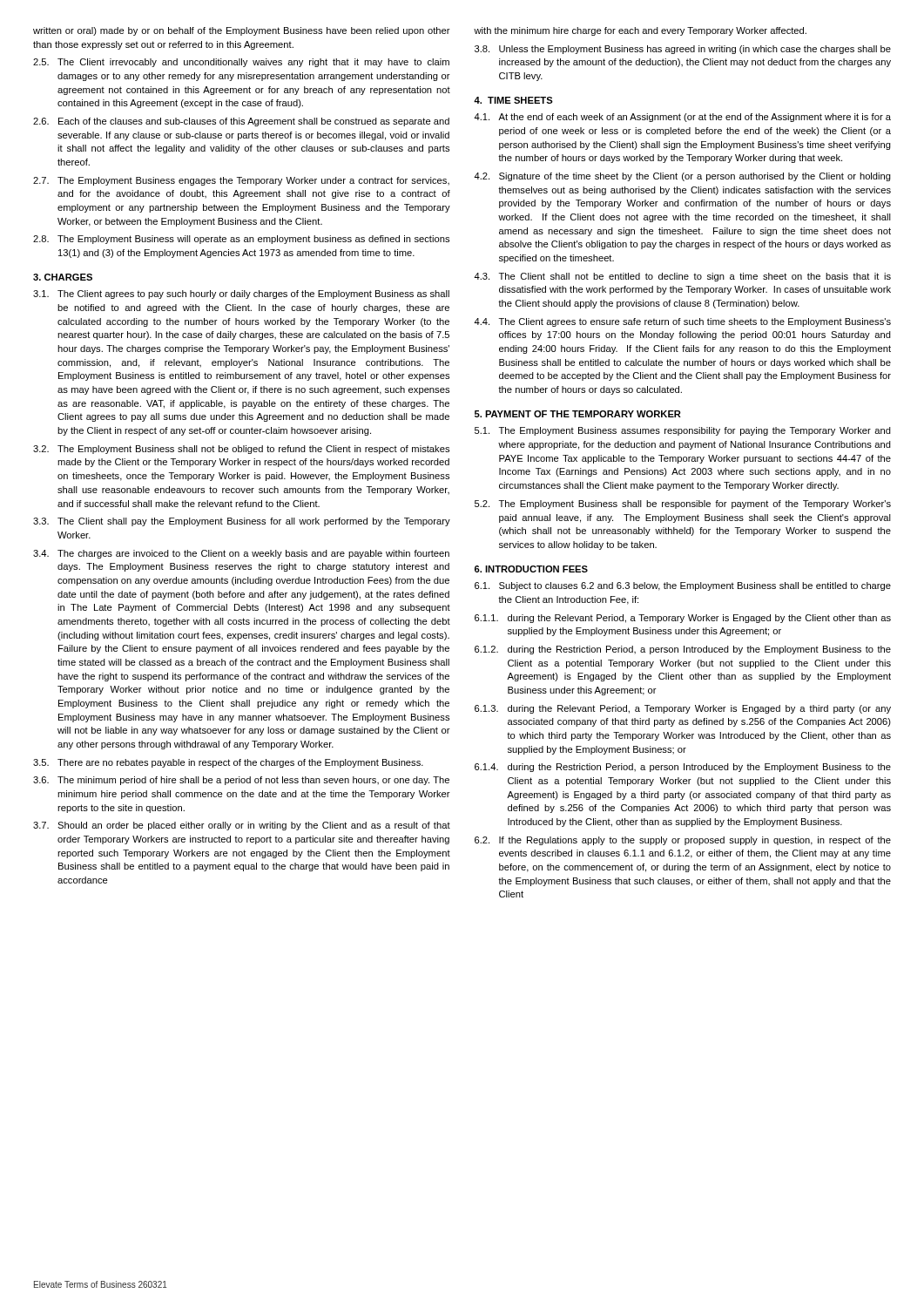The width and height of the screenshot is (924, 1307).
Task: Locate the block starting "3.8. Unless the Employment Business has"
Action: point(683,63)
